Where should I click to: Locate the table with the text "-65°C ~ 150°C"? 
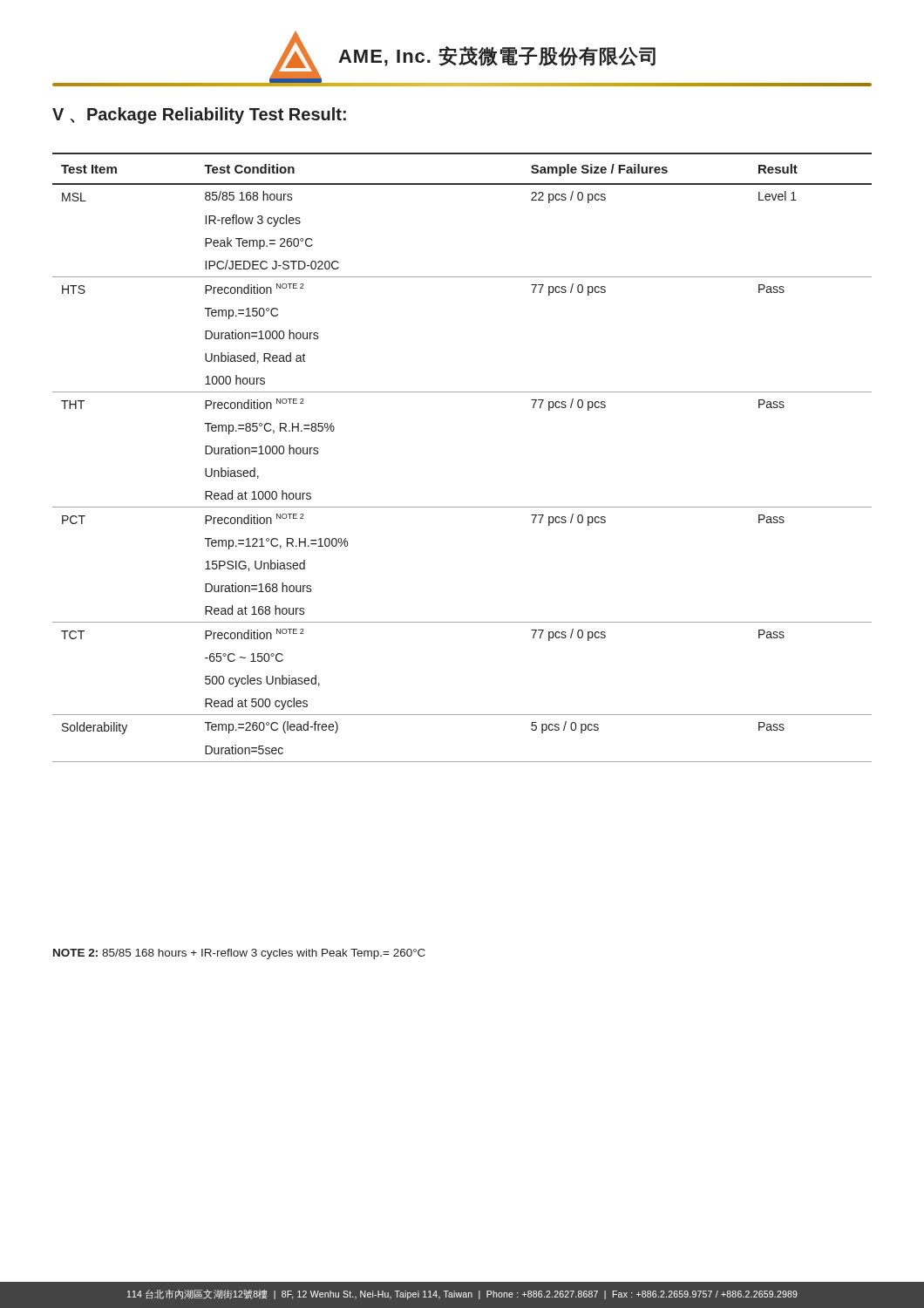point(462,457)
